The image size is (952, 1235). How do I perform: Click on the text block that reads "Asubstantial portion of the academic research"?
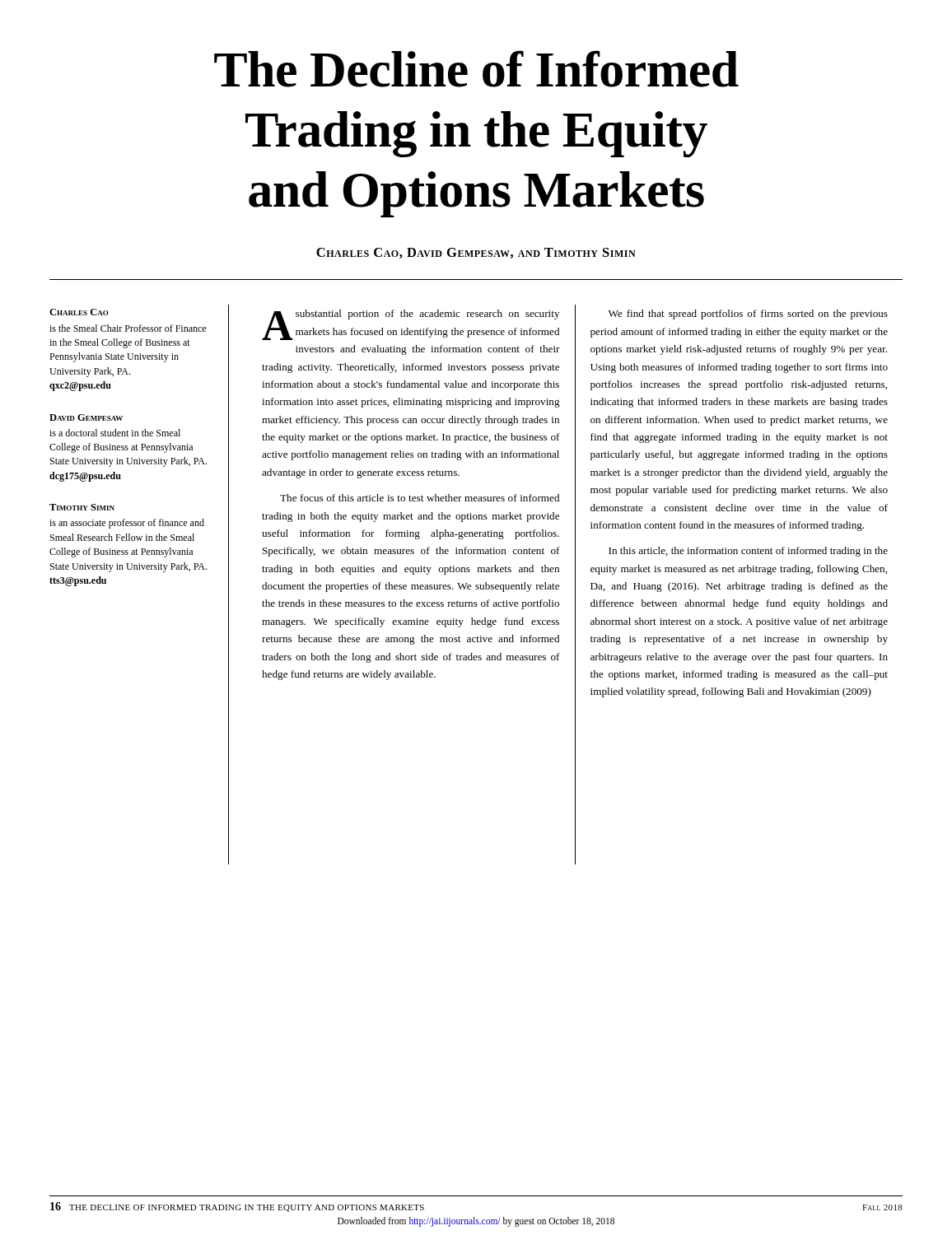pos(411,392)
